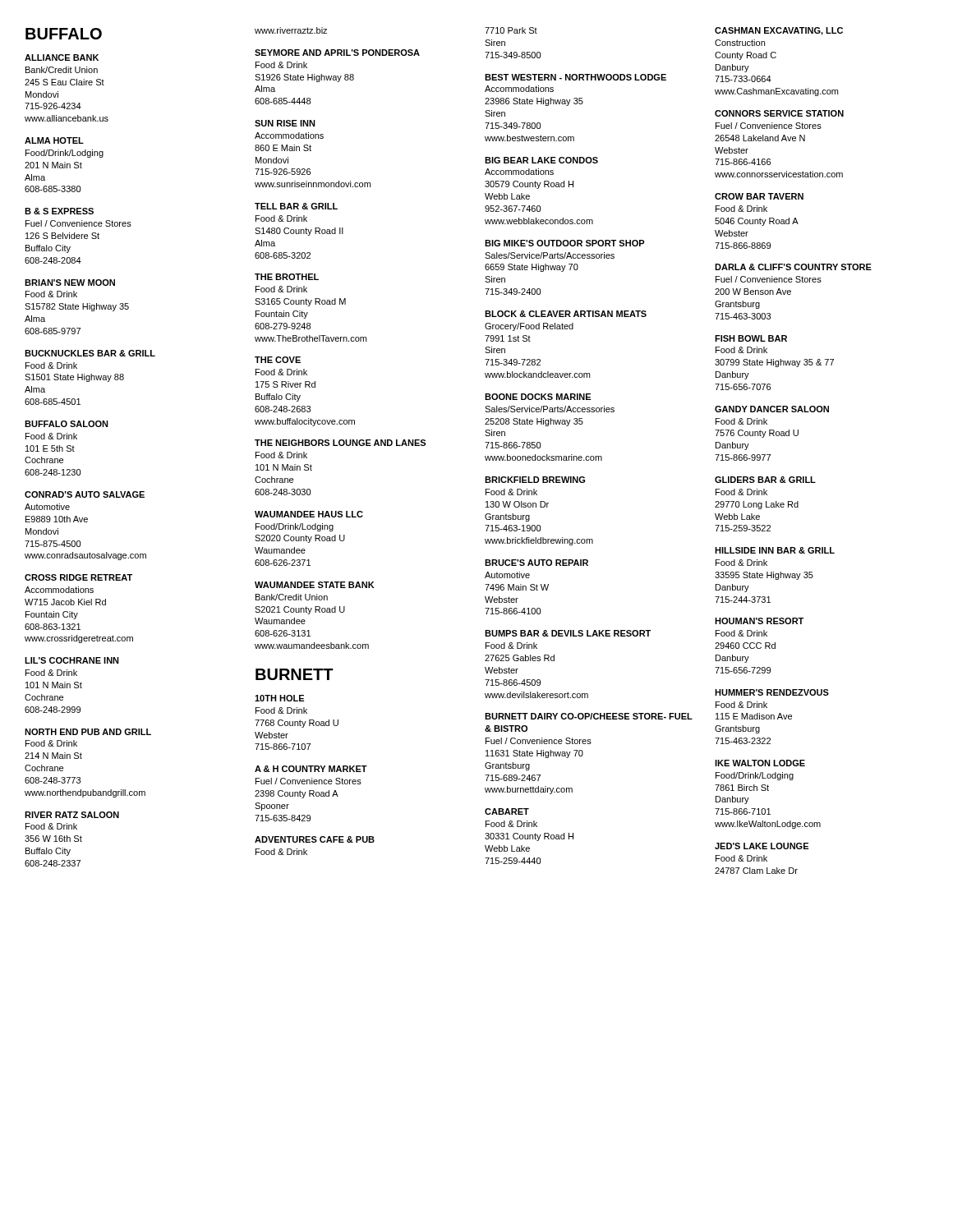Viewport: 953px width, 1232px height.
Task: Find the block on this page that starts "NORTH END PUB AND GRILL"
Action: point(88,732)
